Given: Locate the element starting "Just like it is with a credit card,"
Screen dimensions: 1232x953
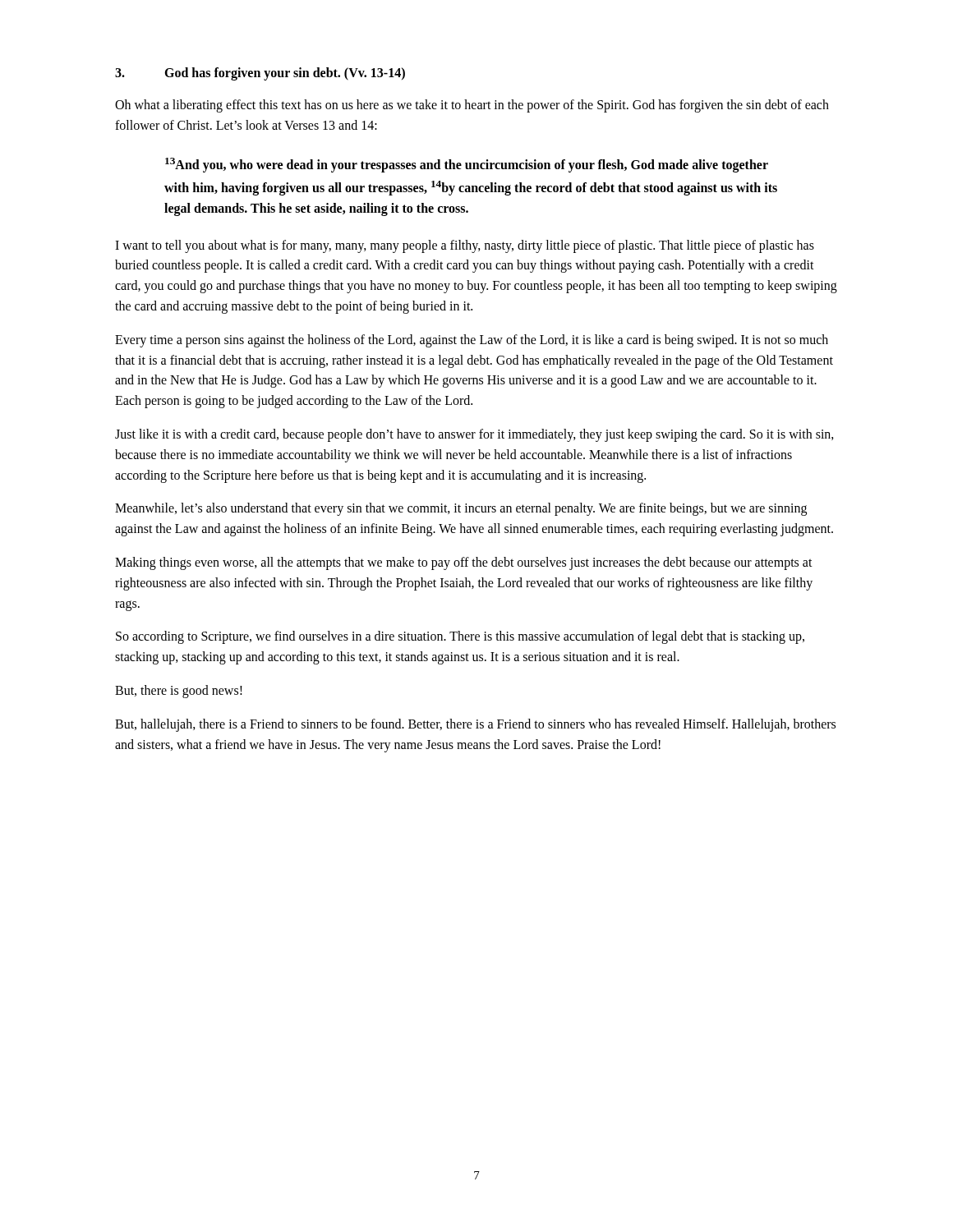Looking at the screenshot, I should coord(475,454).
